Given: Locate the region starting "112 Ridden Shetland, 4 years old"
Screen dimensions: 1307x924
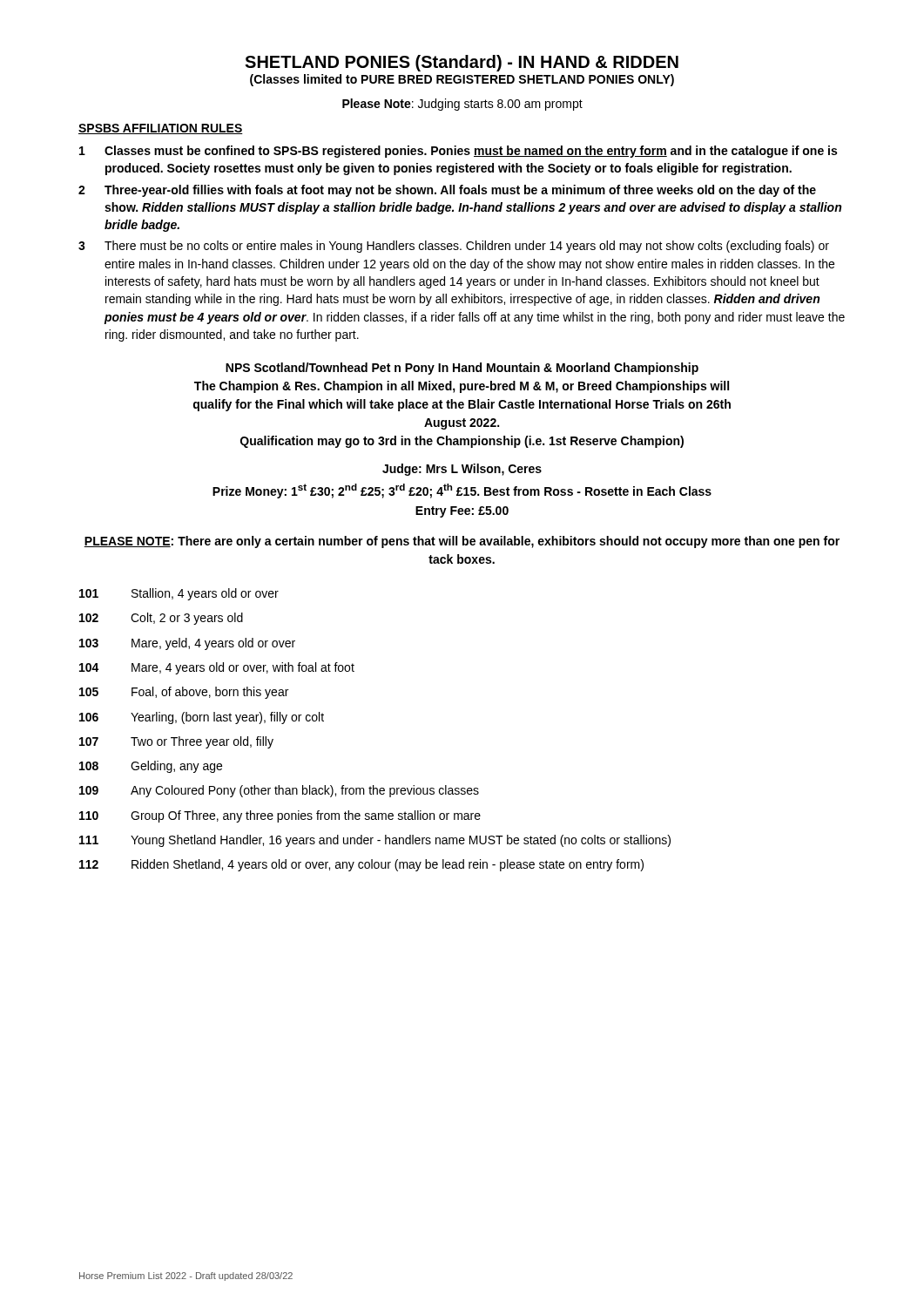Looking at the screenshot, I should pos(462,865).
